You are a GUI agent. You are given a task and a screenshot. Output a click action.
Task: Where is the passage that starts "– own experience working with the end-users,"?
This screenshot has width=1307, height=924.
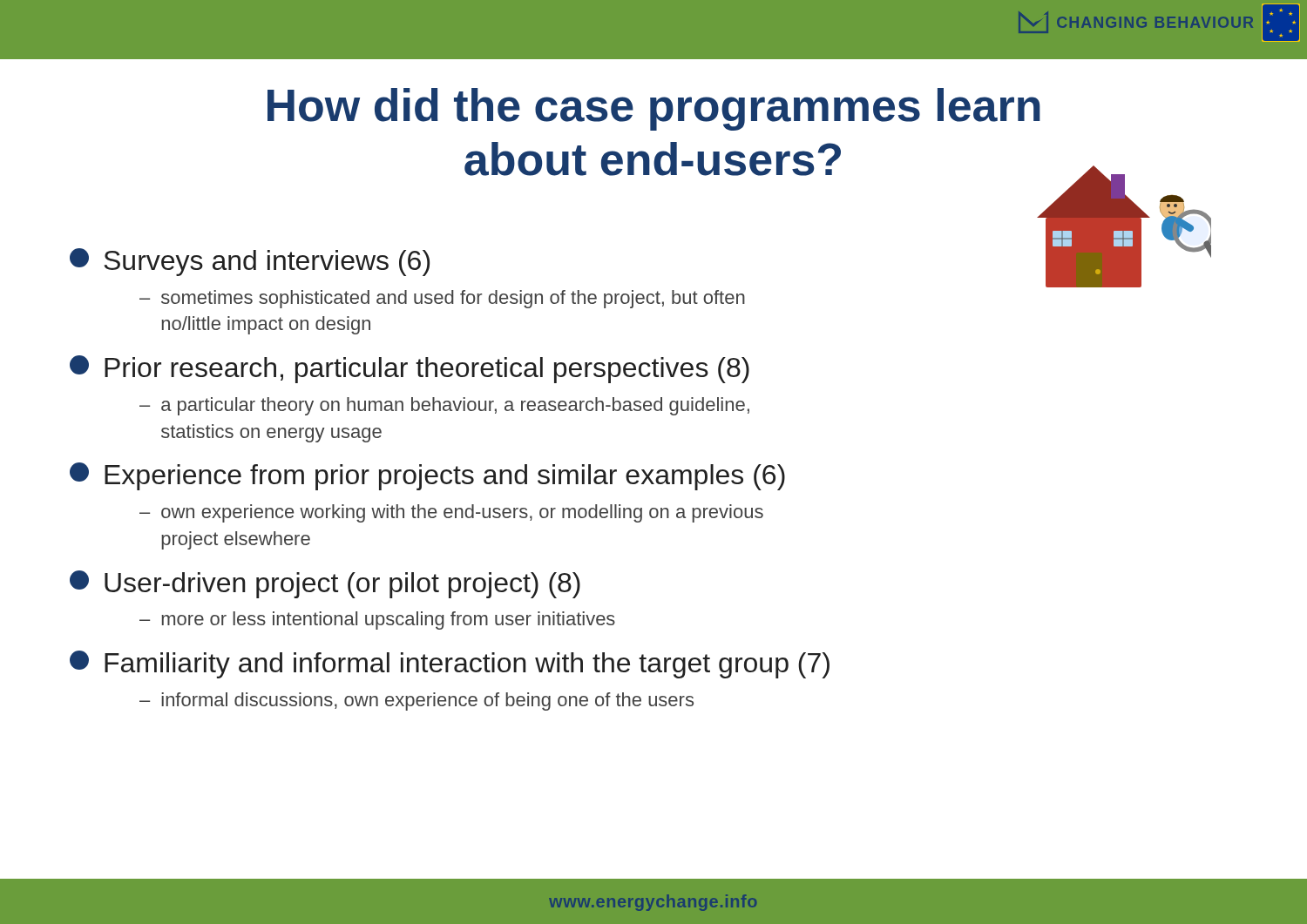coord(452,526)
